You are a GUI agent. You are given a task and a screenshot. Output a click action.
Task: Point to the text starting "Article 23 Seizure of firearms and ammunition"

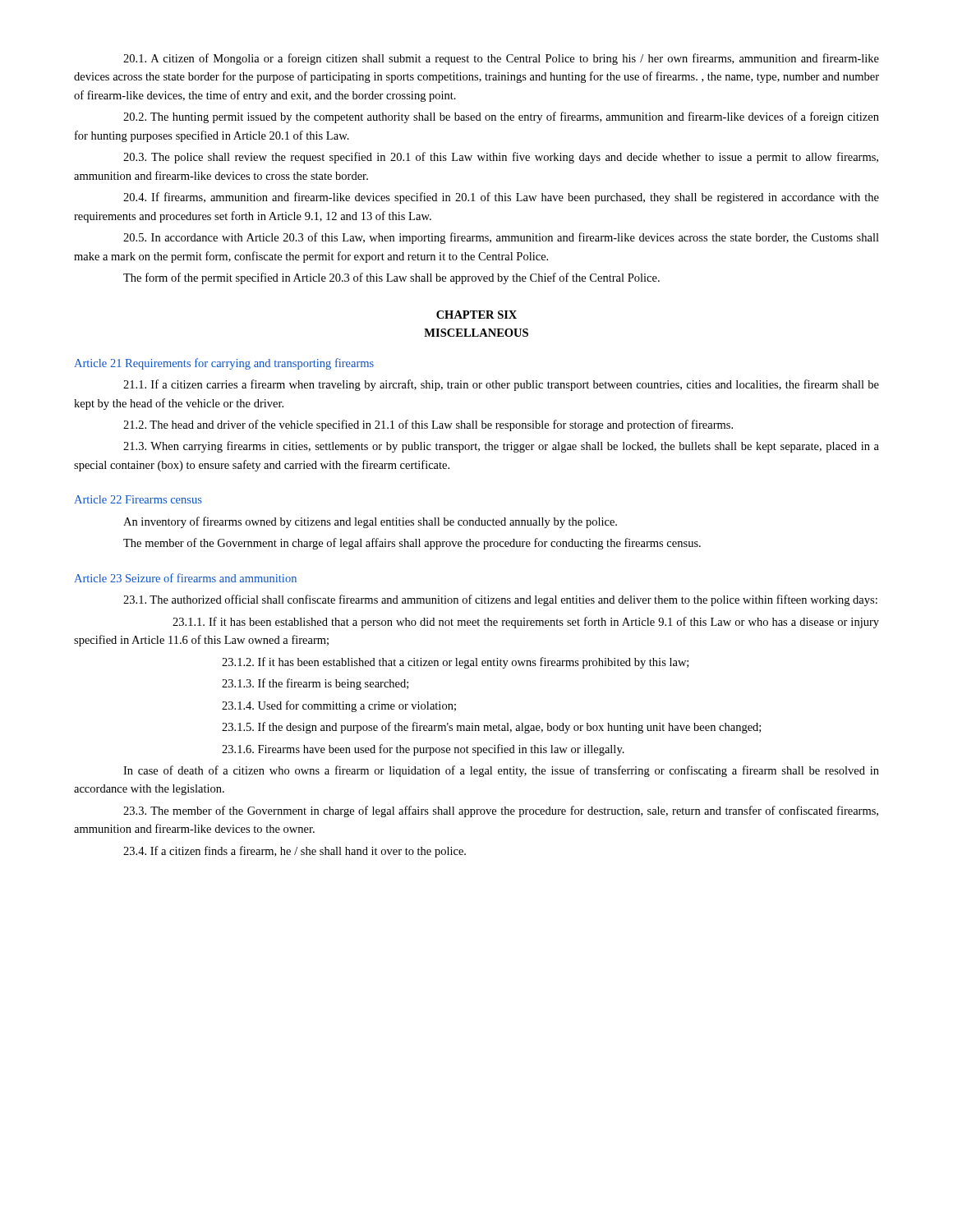185,578
